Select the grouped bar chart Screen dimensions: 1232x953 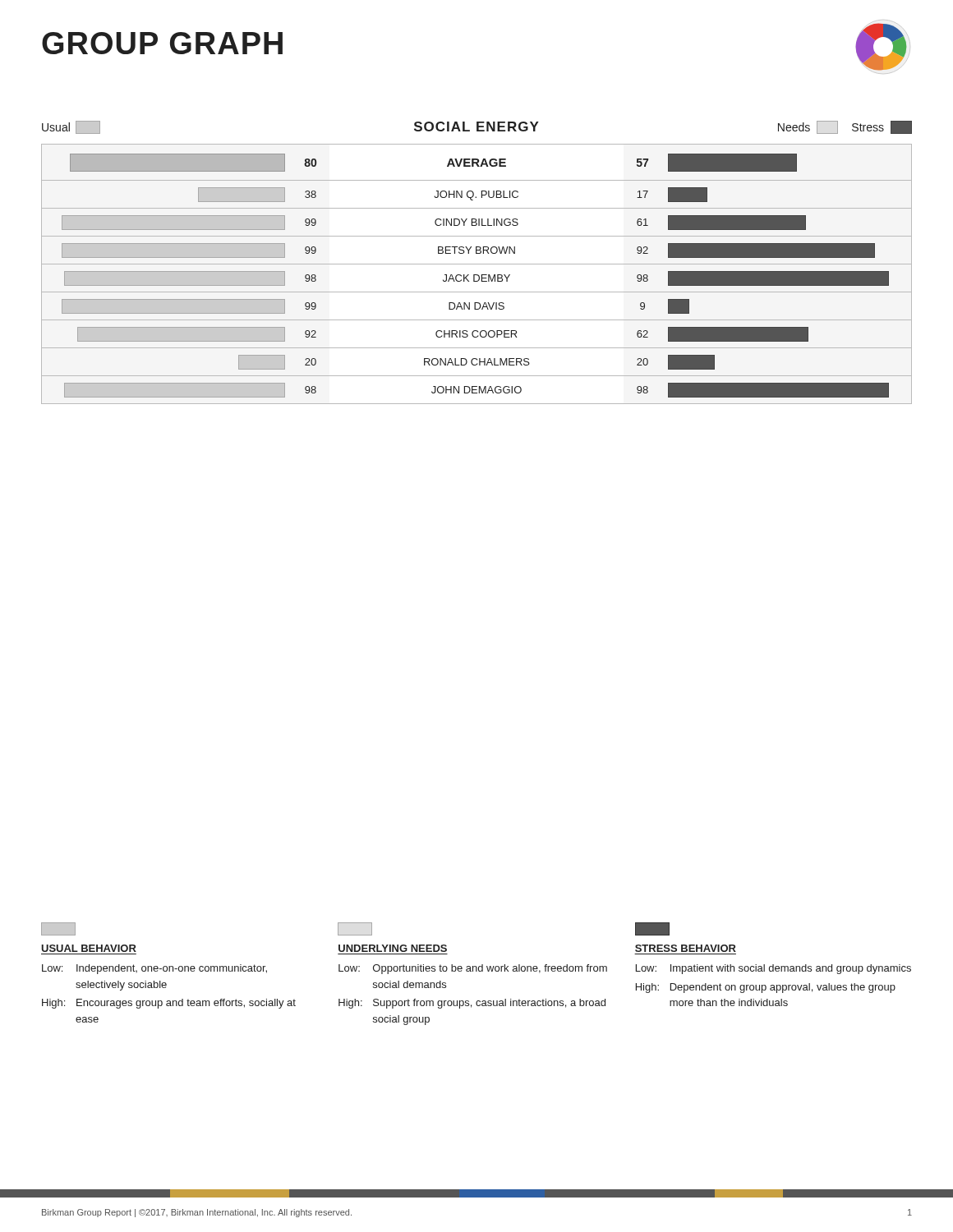pyautogui.click(x=476, y=262)
